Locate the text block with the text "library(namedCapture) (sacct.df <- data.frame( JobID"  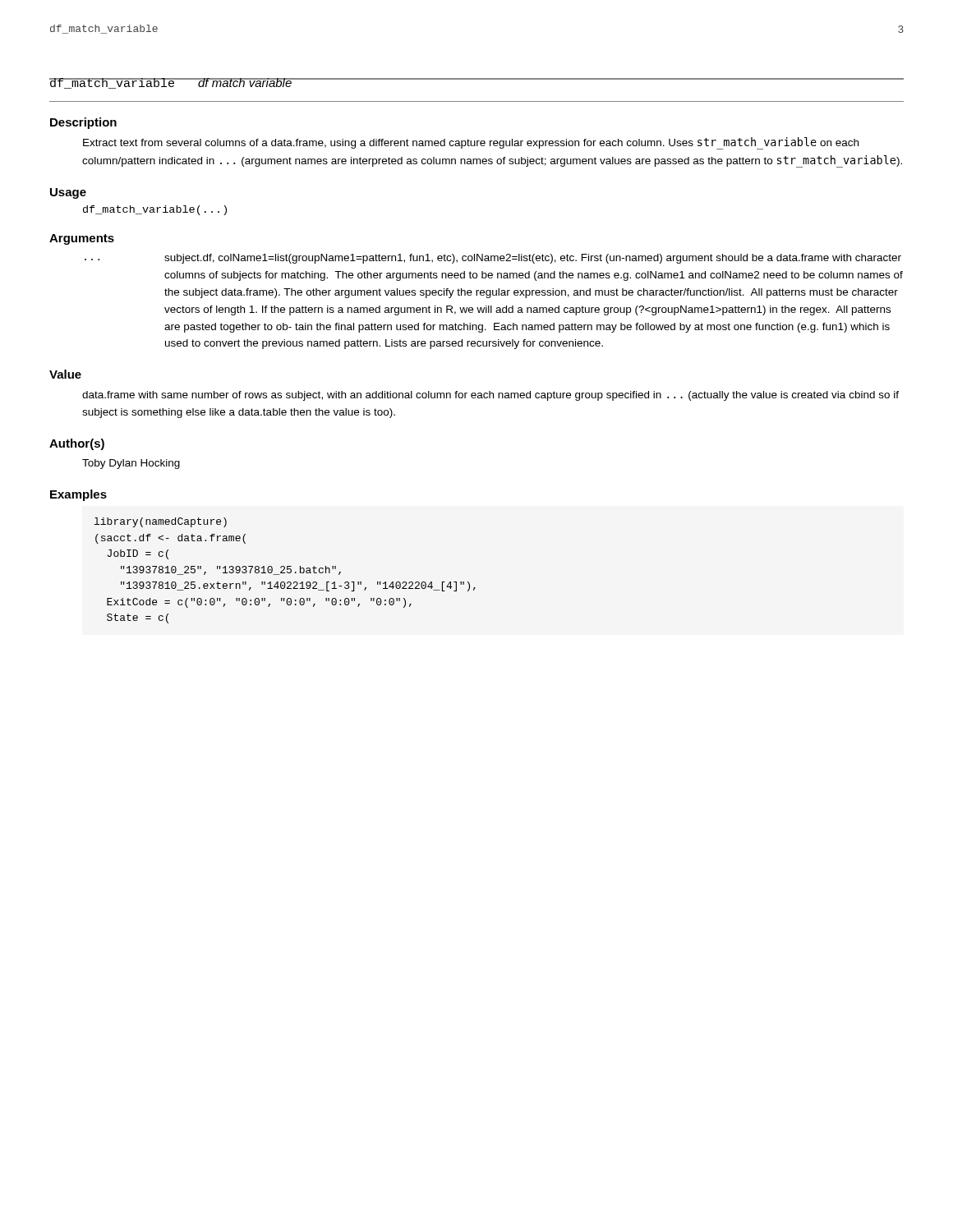coord(286,570)
